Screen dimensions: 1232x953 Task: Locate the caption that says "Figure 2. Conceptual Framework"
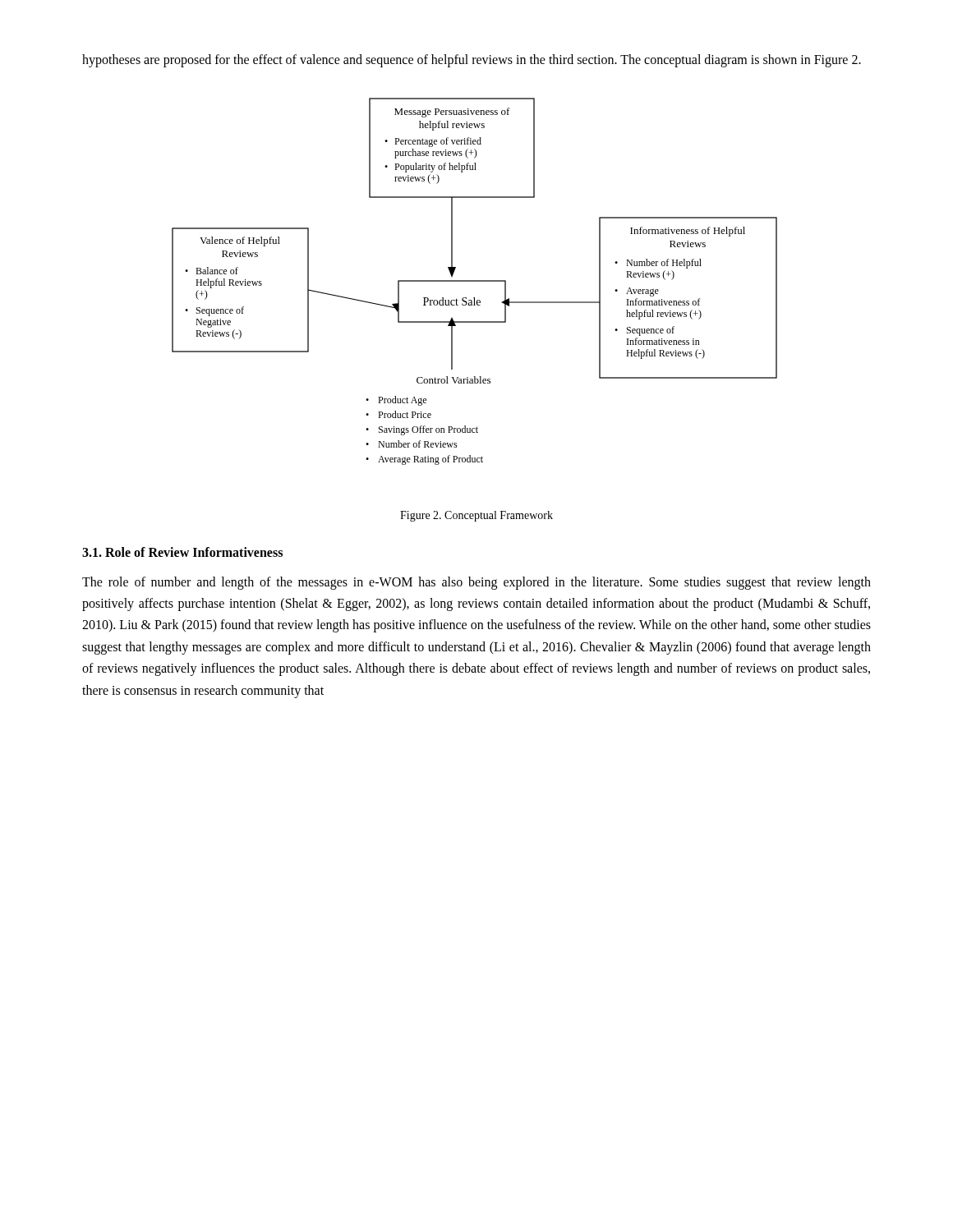coord(476,515)
